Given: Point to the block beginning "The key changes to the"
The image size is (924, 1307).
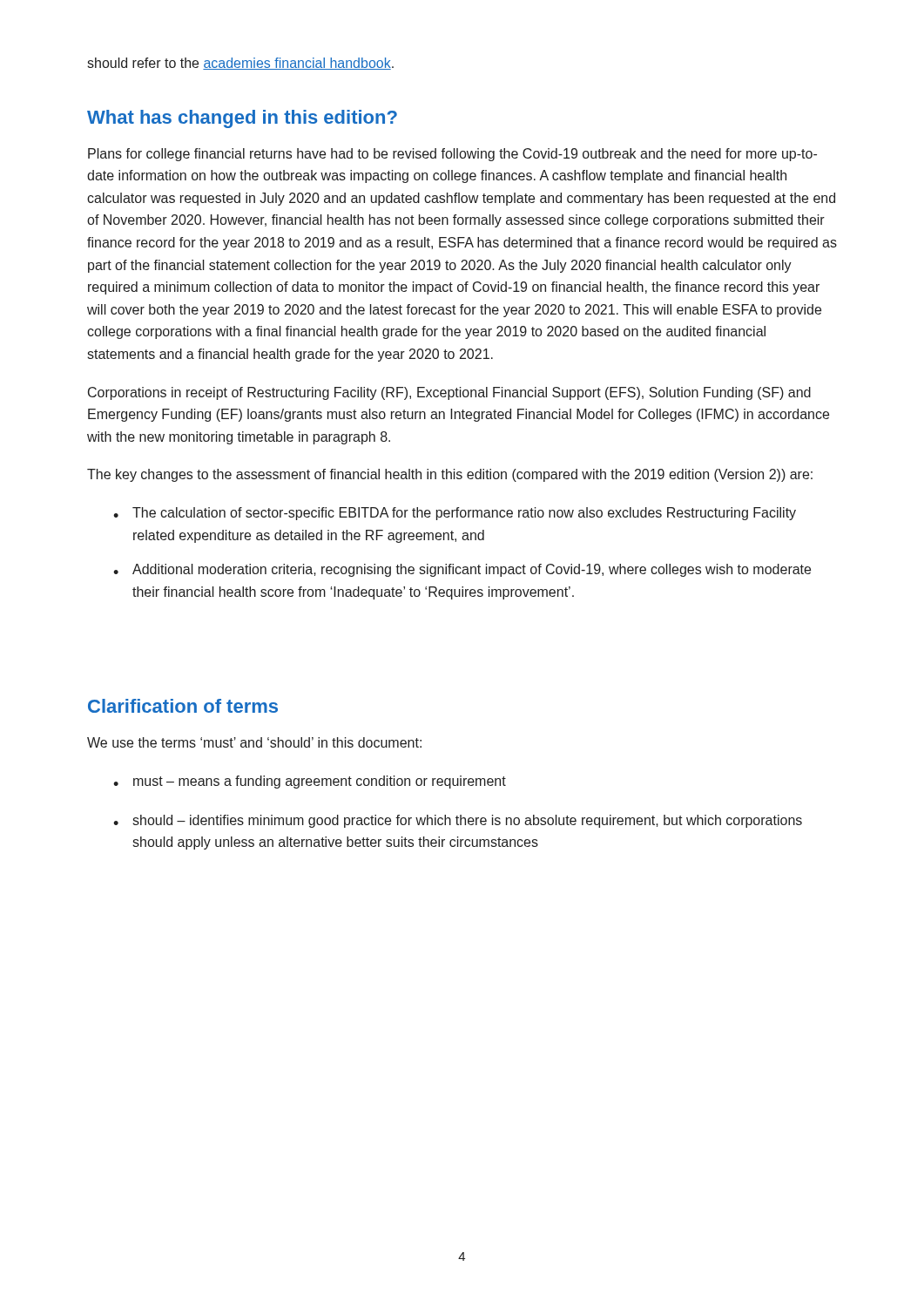Looking at the screenshot, I should (x=450, y=475).
